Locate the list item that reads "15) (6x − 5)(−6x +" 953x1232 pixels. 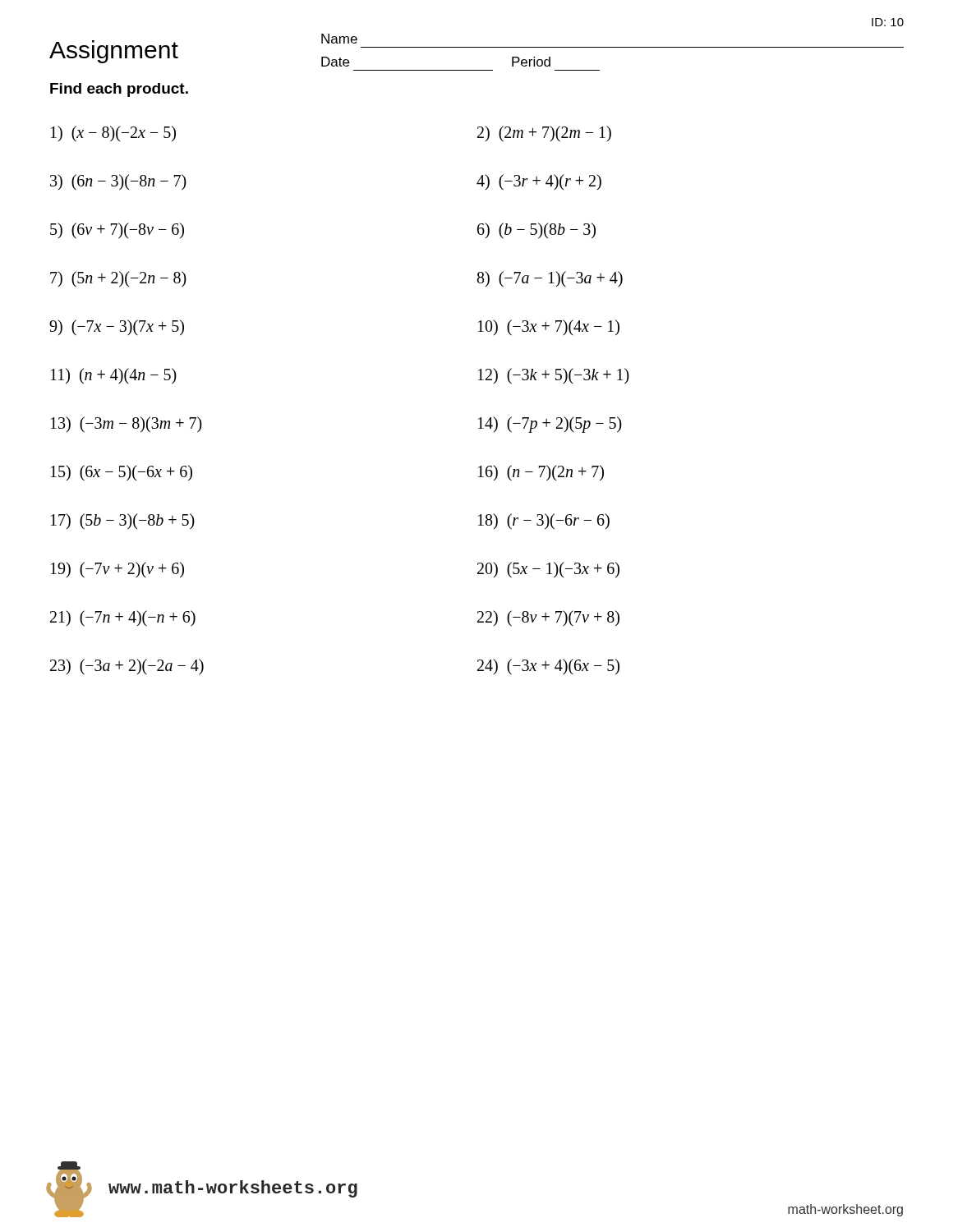(121, 471)
